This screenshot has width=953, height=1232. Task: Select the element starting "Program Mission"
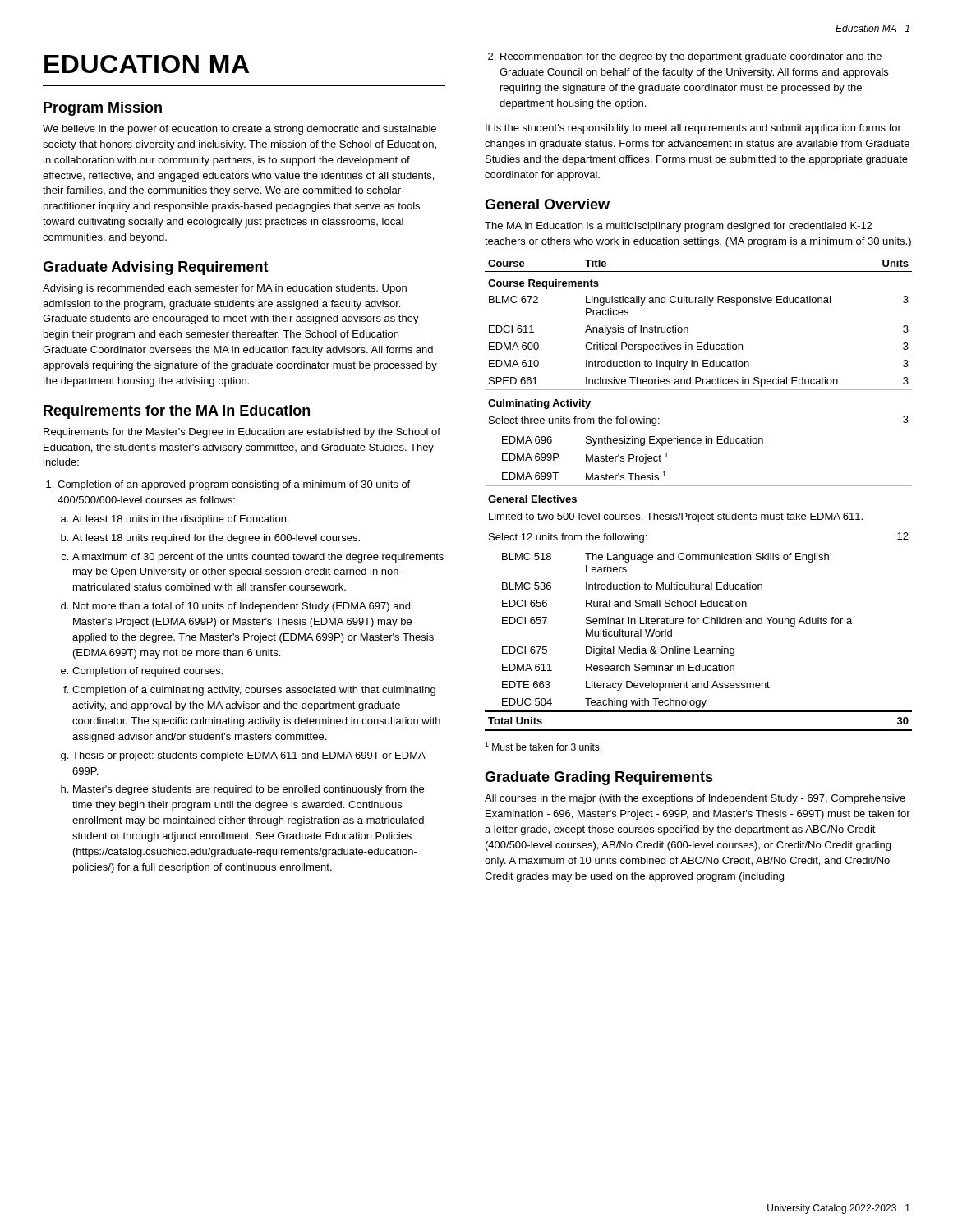(103, 109)
